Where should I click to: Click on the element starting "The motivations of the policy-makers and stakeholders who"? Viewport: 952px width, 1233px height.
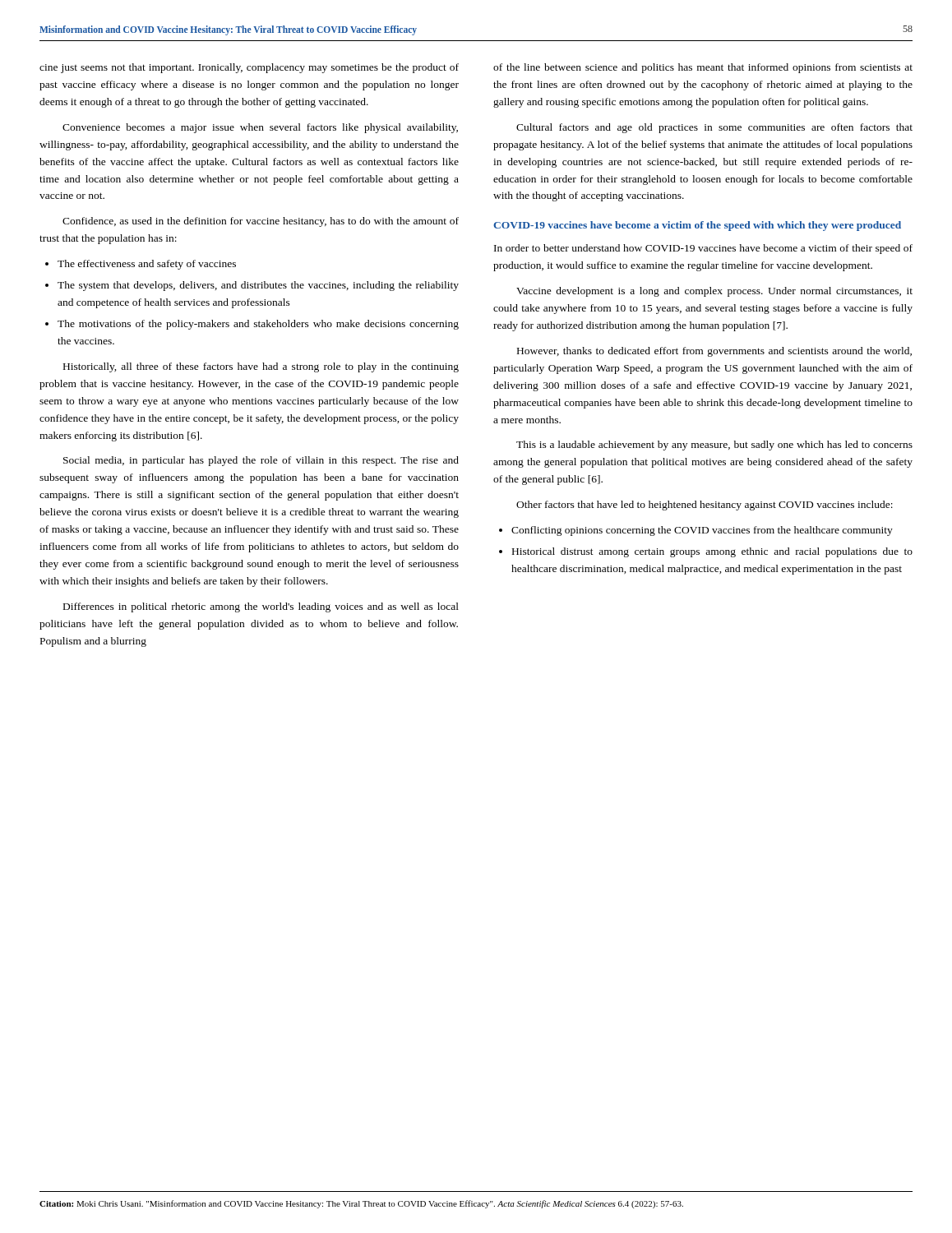click(258, 332)
